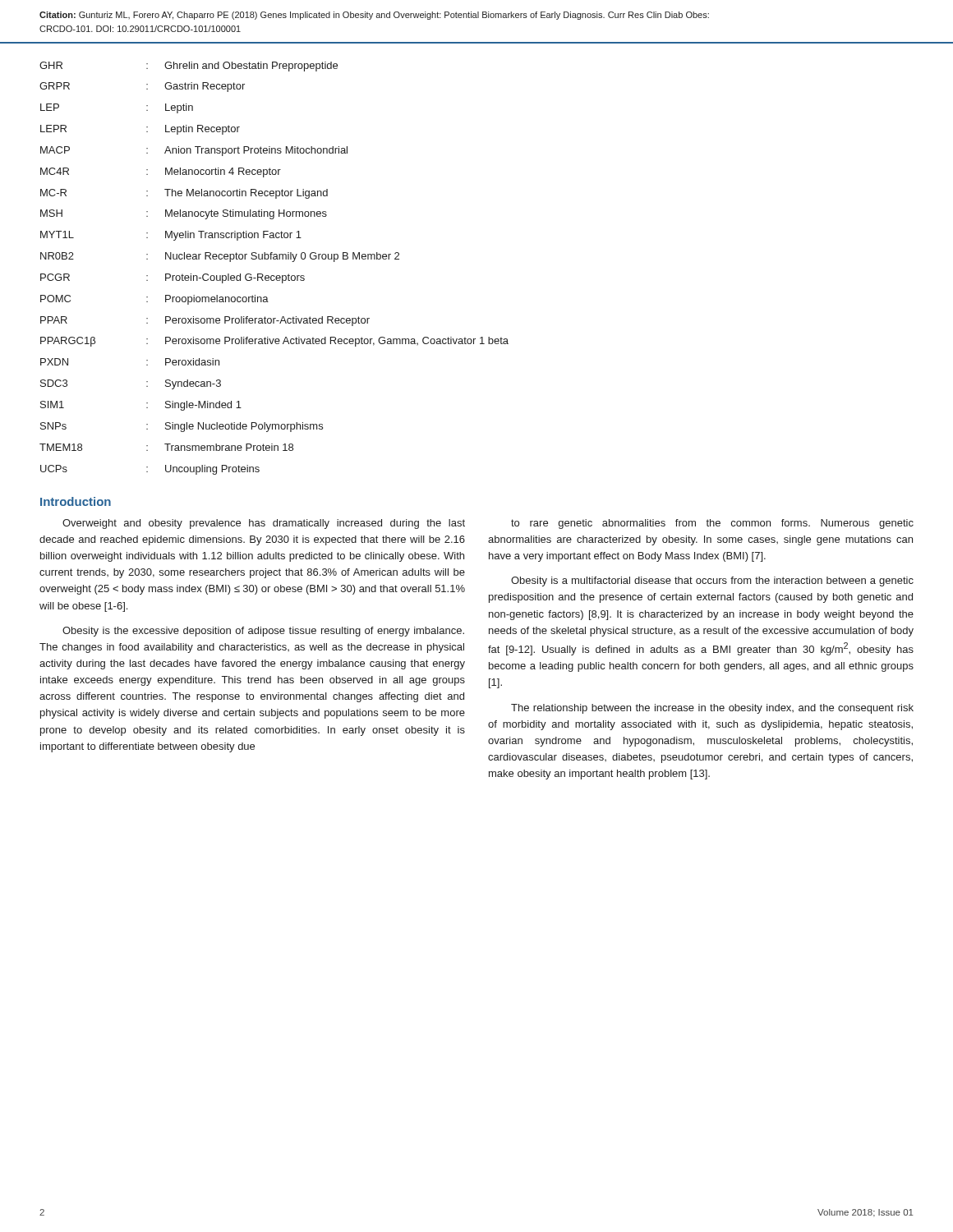Find the section header
Image resolution: width=953 pixels, height=1232 pixels.
point(75,501)
